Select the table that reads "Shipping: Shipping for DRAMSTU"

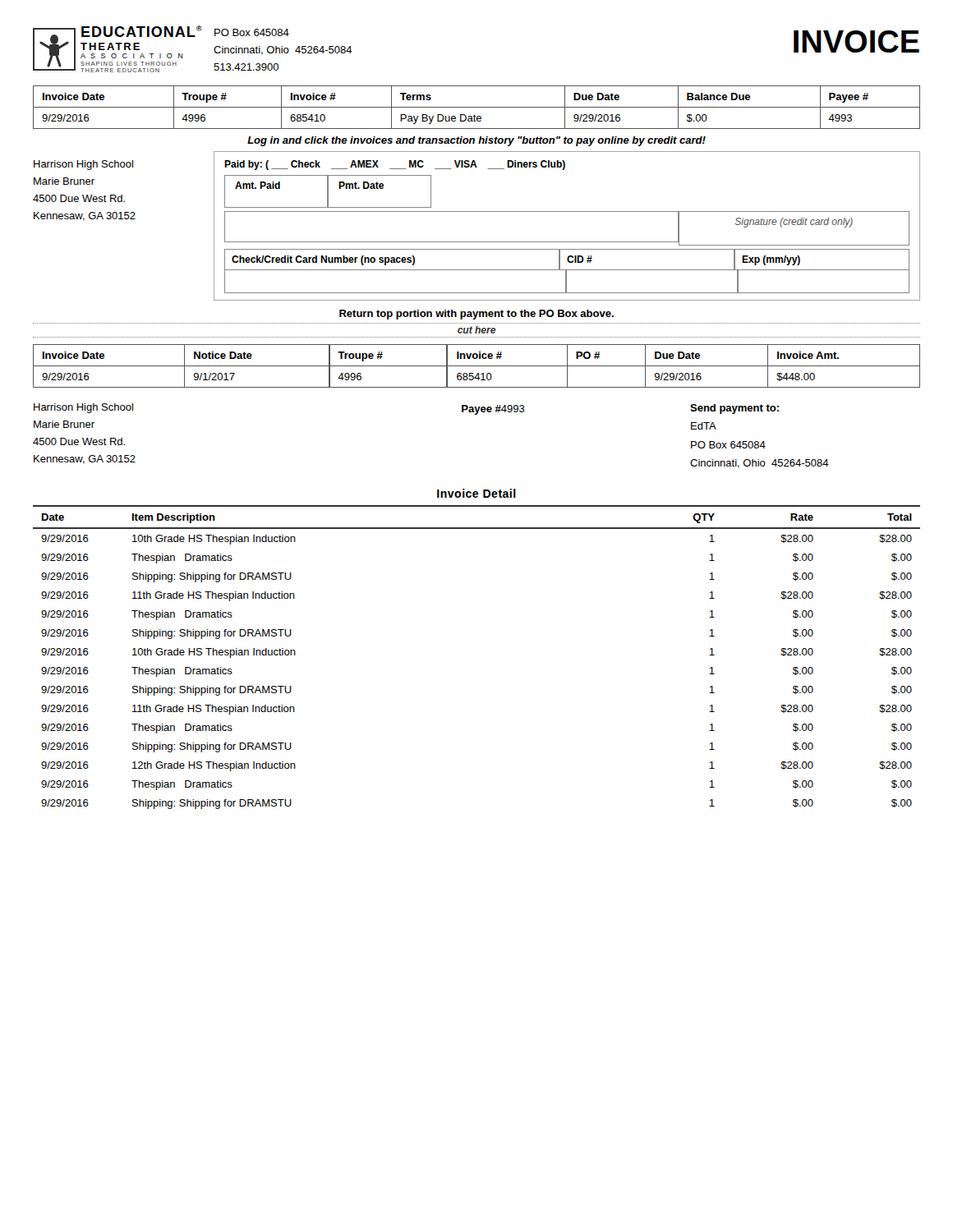(x=476, y=659)
